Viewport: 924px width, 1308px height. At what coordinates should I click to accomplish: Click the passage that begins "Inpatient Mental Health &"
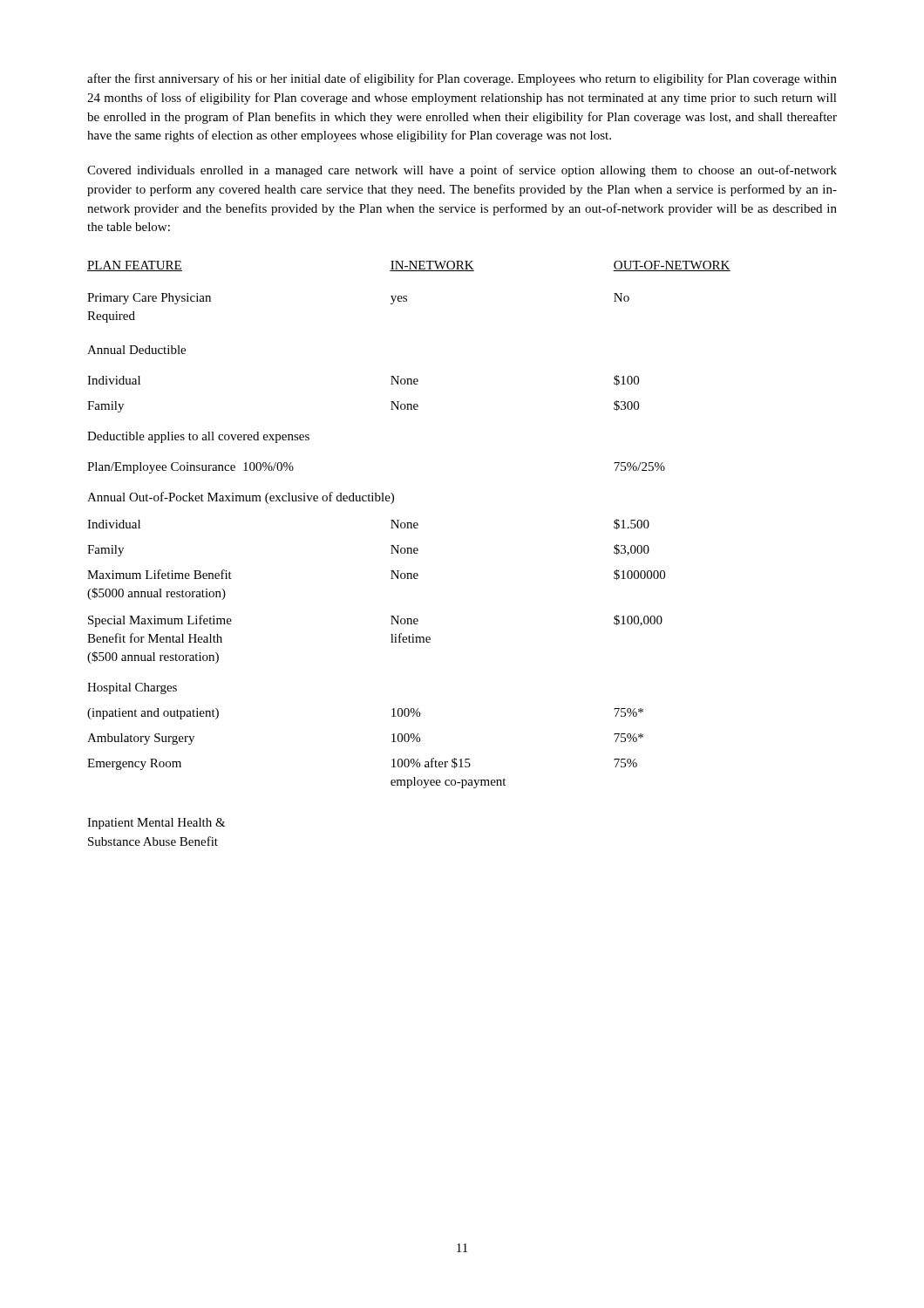coord(156,832)
